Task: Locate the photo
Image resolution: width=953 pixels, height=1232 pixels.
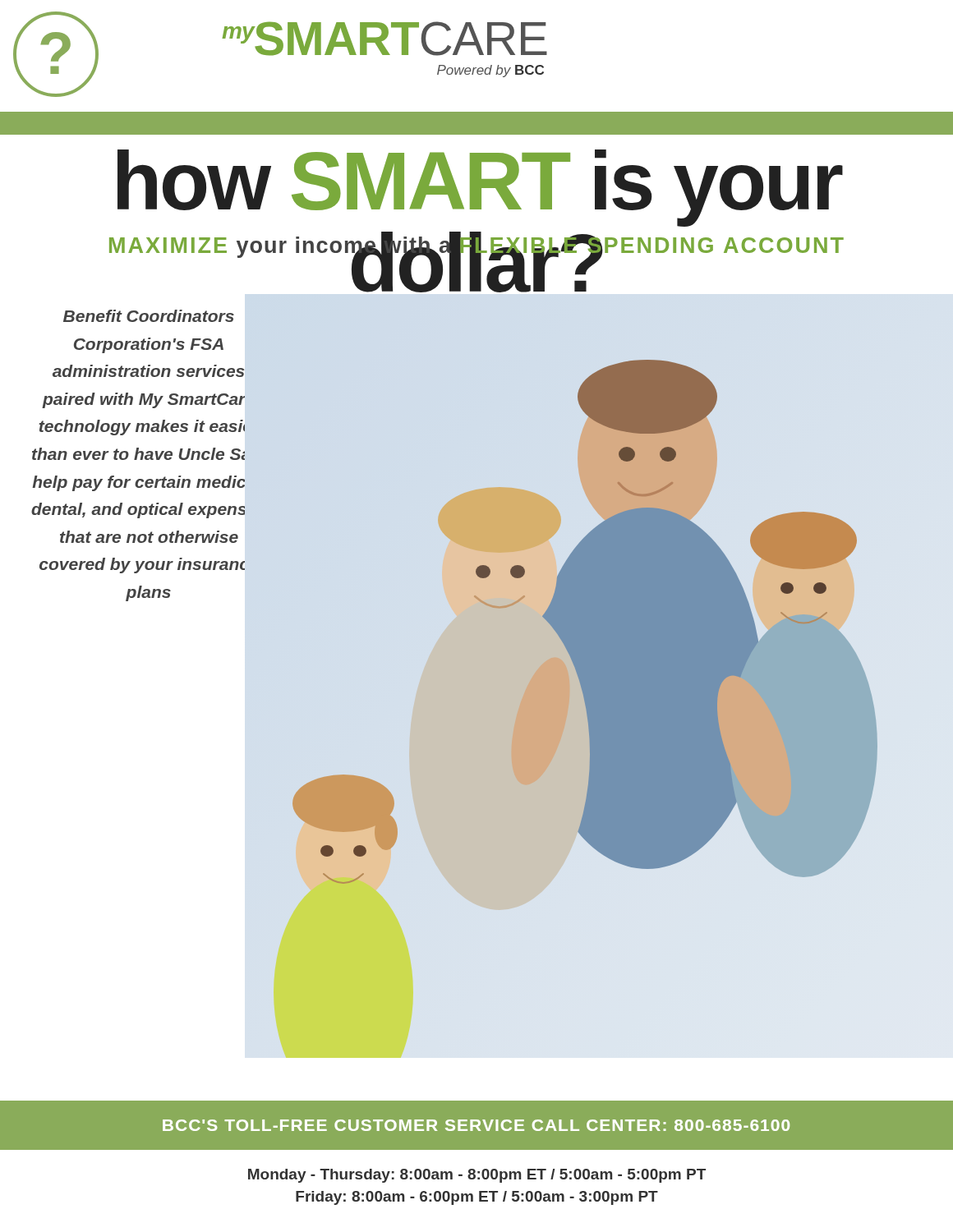Action: (599, 676)
